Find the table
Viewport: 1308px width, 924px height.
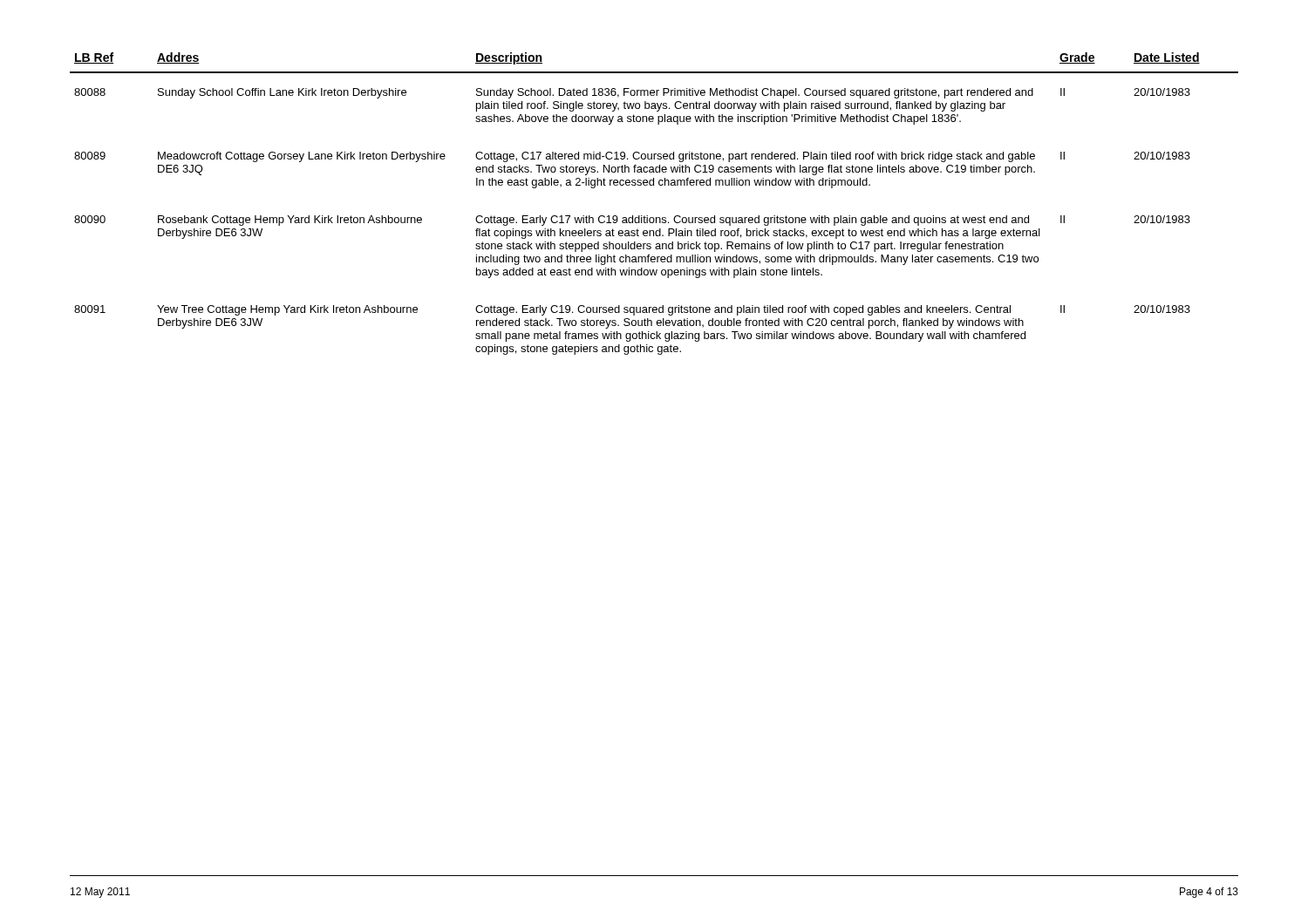click(654, 205)
